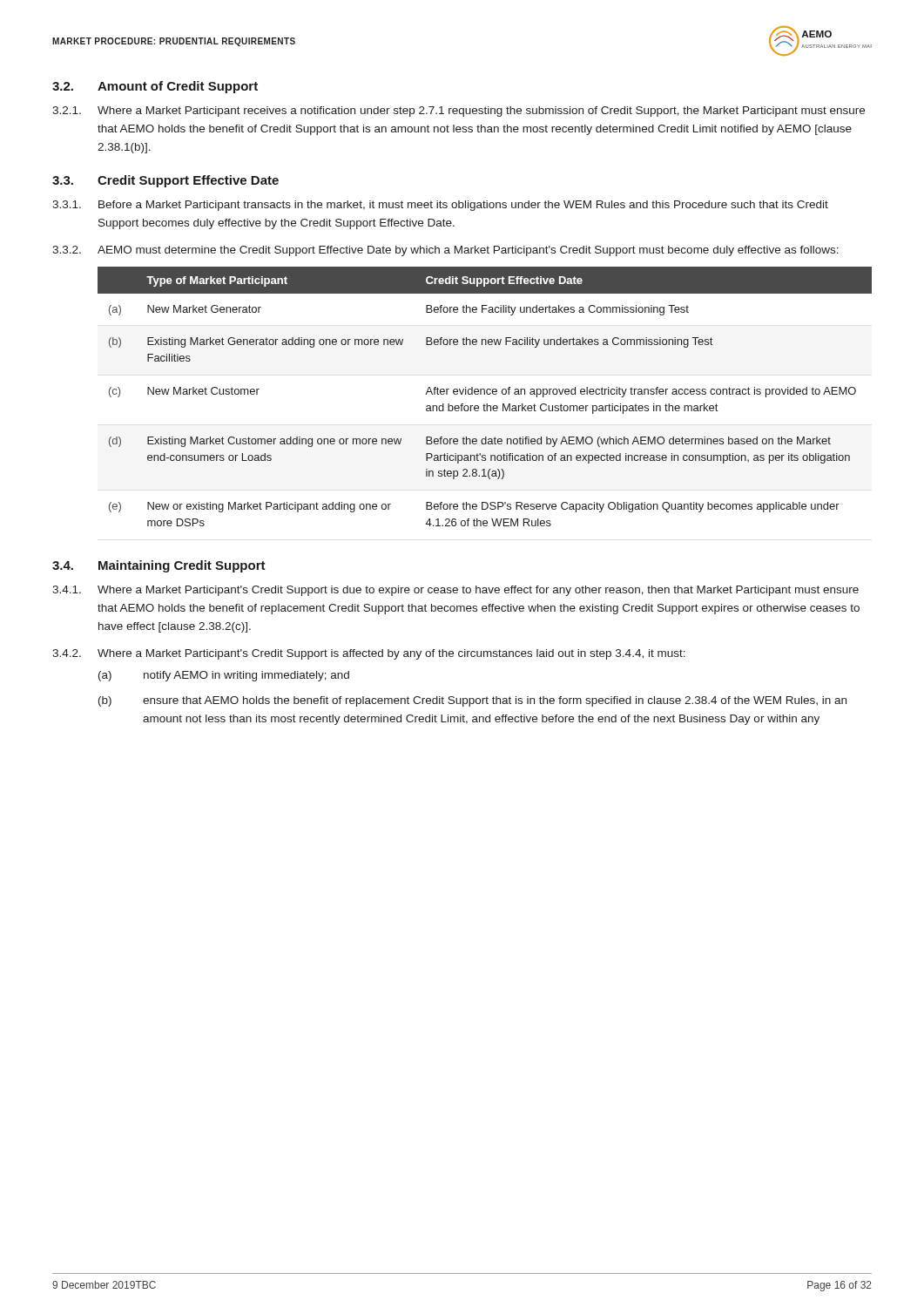Navigate to the region starting "3.2. Amount of Credit Support"
This screenshot has height=1307, width=924.
pyautogui.click(x=155, y=86)
